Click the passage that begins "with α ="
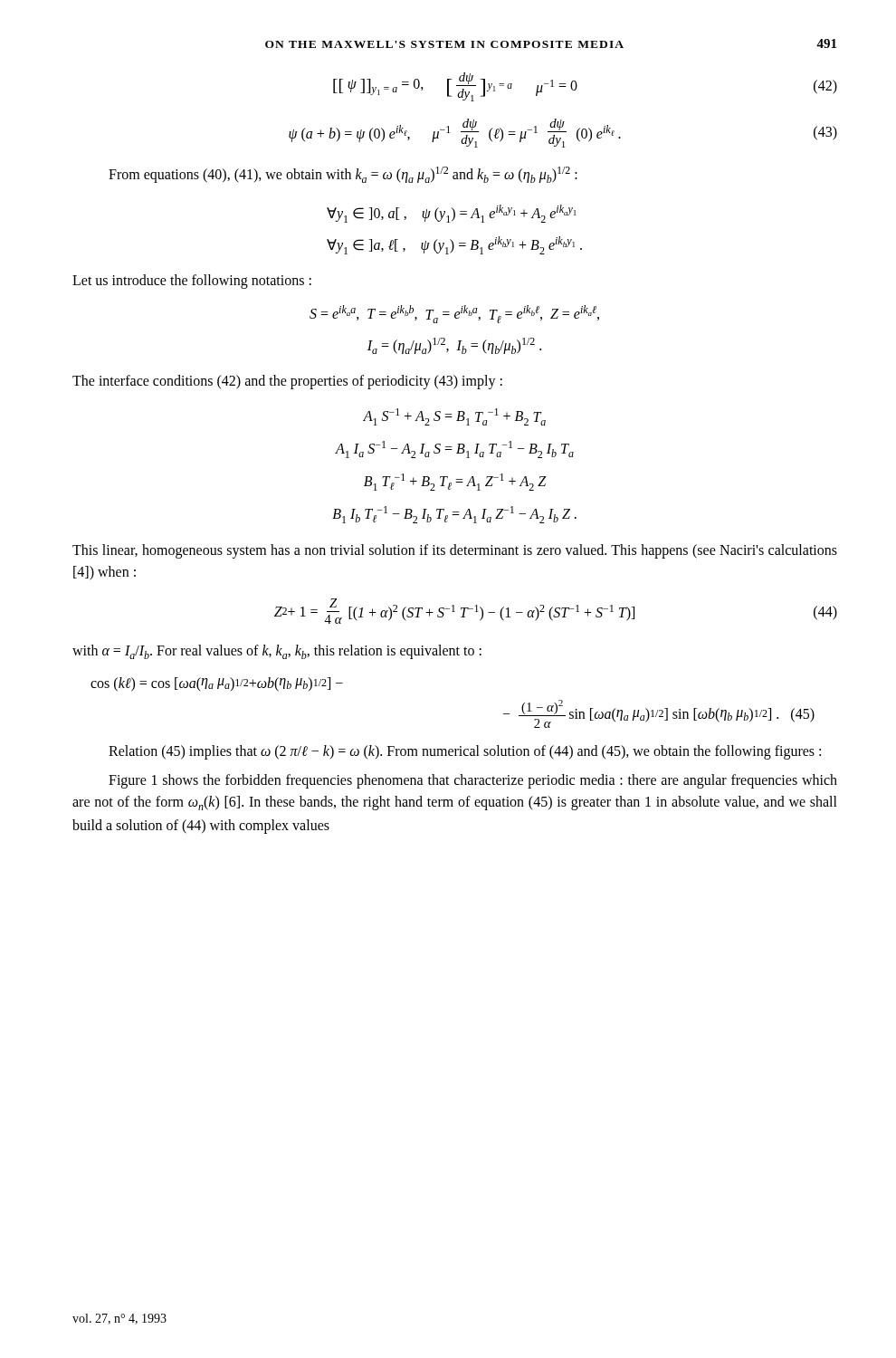This screenshot has height=1358, width=896. (x=277, y=653)
